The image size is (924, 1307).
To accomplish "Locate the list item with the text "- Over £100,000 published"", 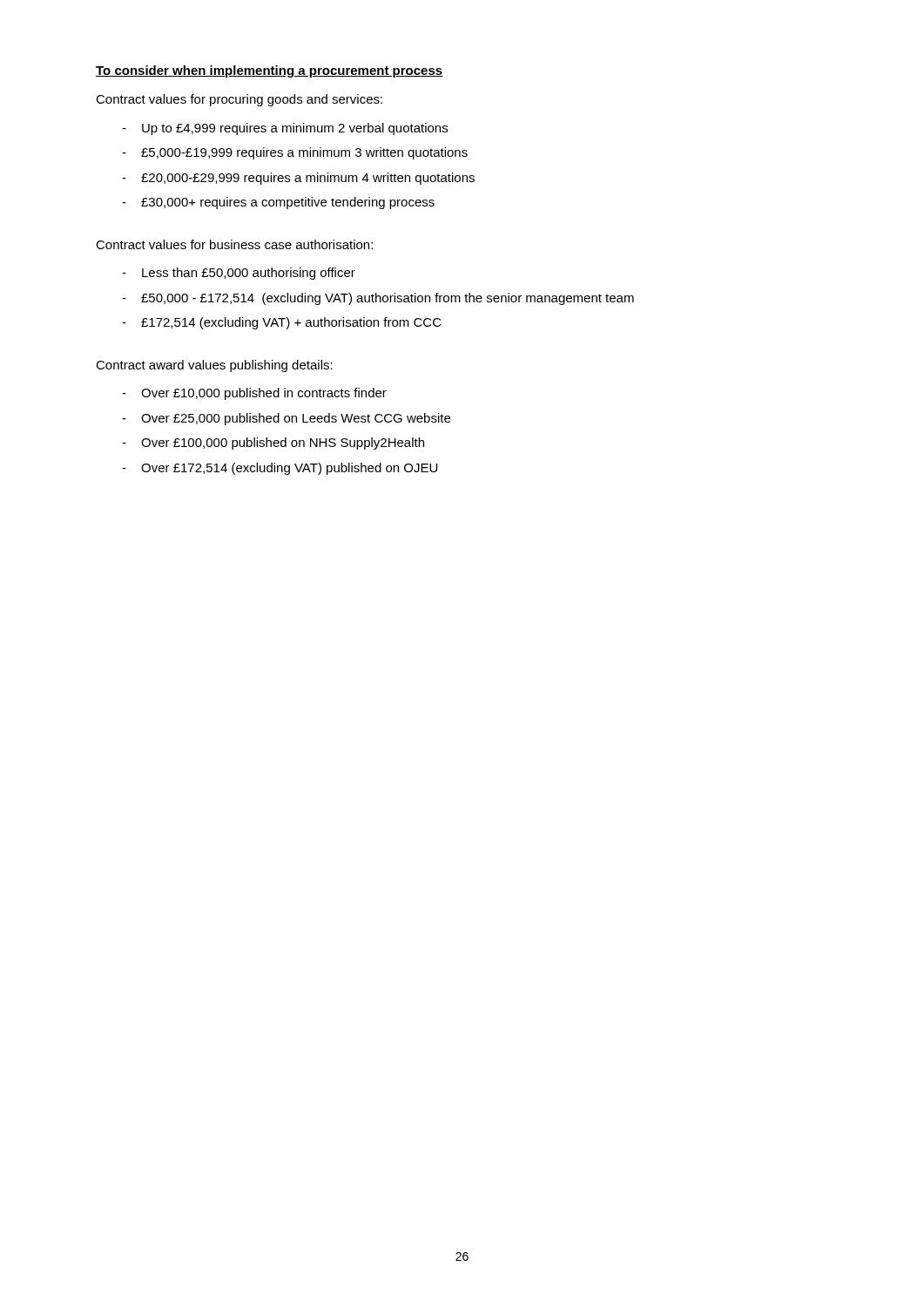I will (x=273, y=444).
